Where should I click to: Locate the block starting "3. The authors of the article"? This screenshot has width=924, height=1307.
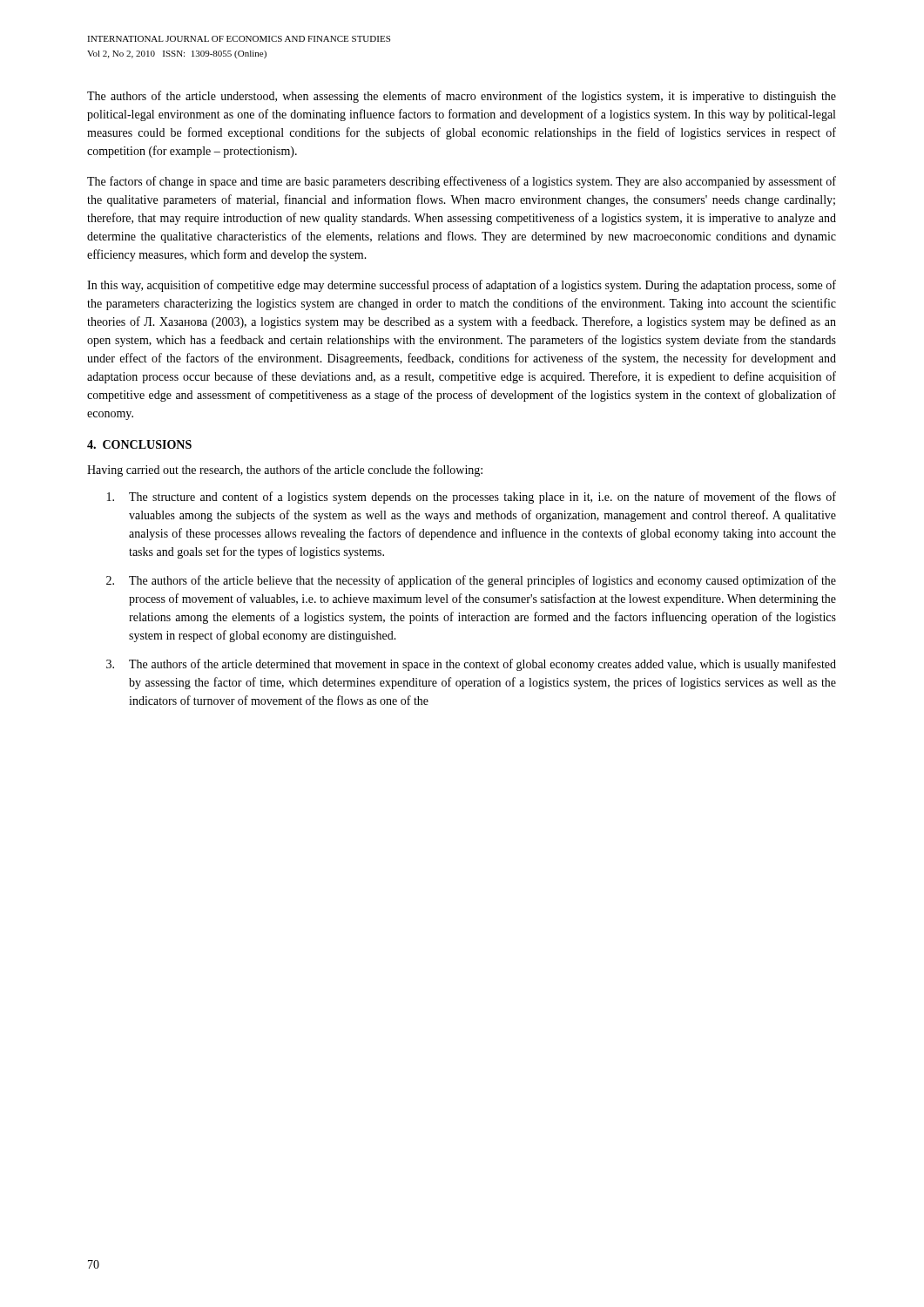[462, 683]
